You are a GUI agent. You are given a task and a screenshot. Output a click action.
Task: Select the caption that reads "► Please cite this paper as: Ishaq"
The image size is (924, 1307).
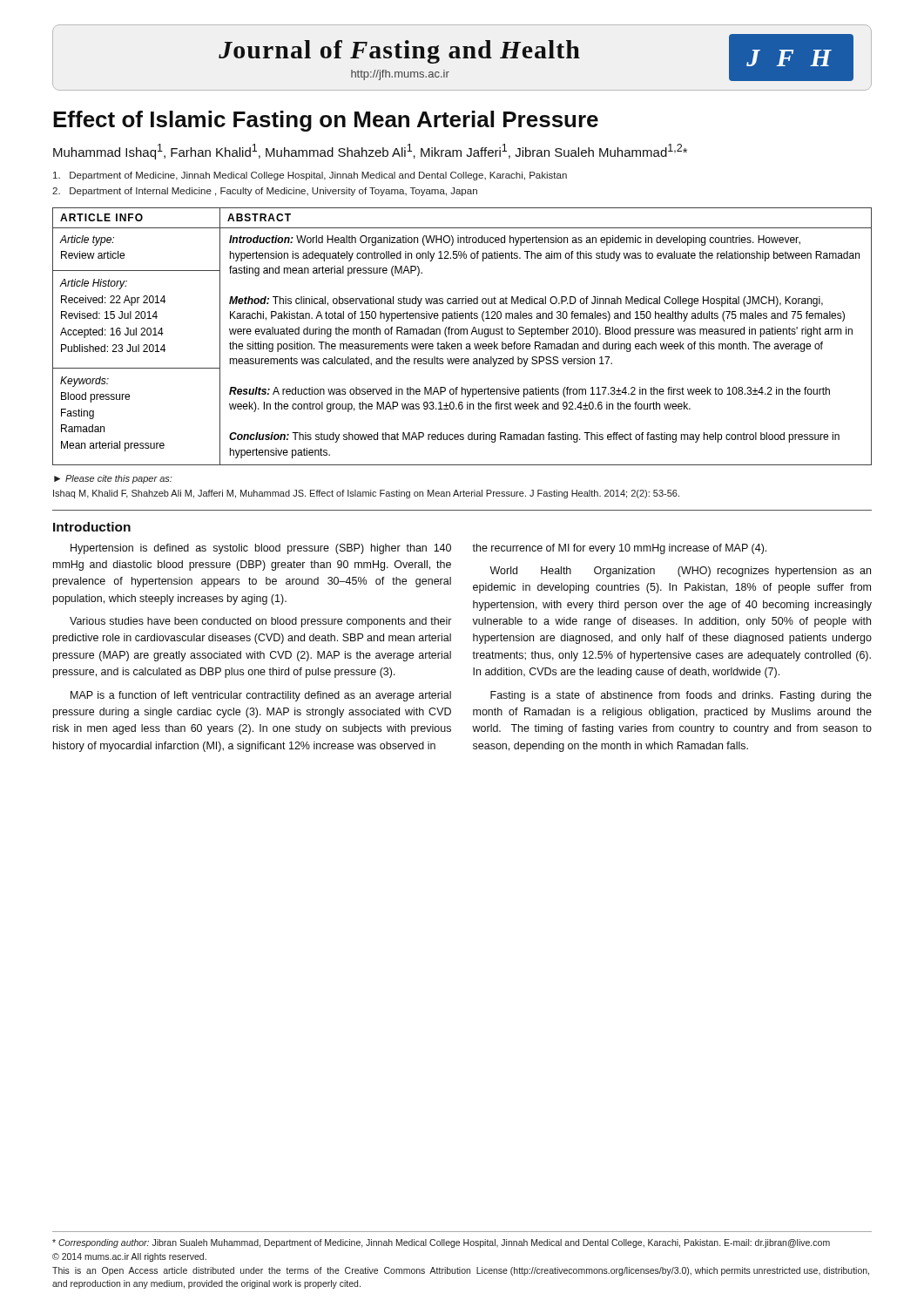pyautogui.click(x=366, y=485)
